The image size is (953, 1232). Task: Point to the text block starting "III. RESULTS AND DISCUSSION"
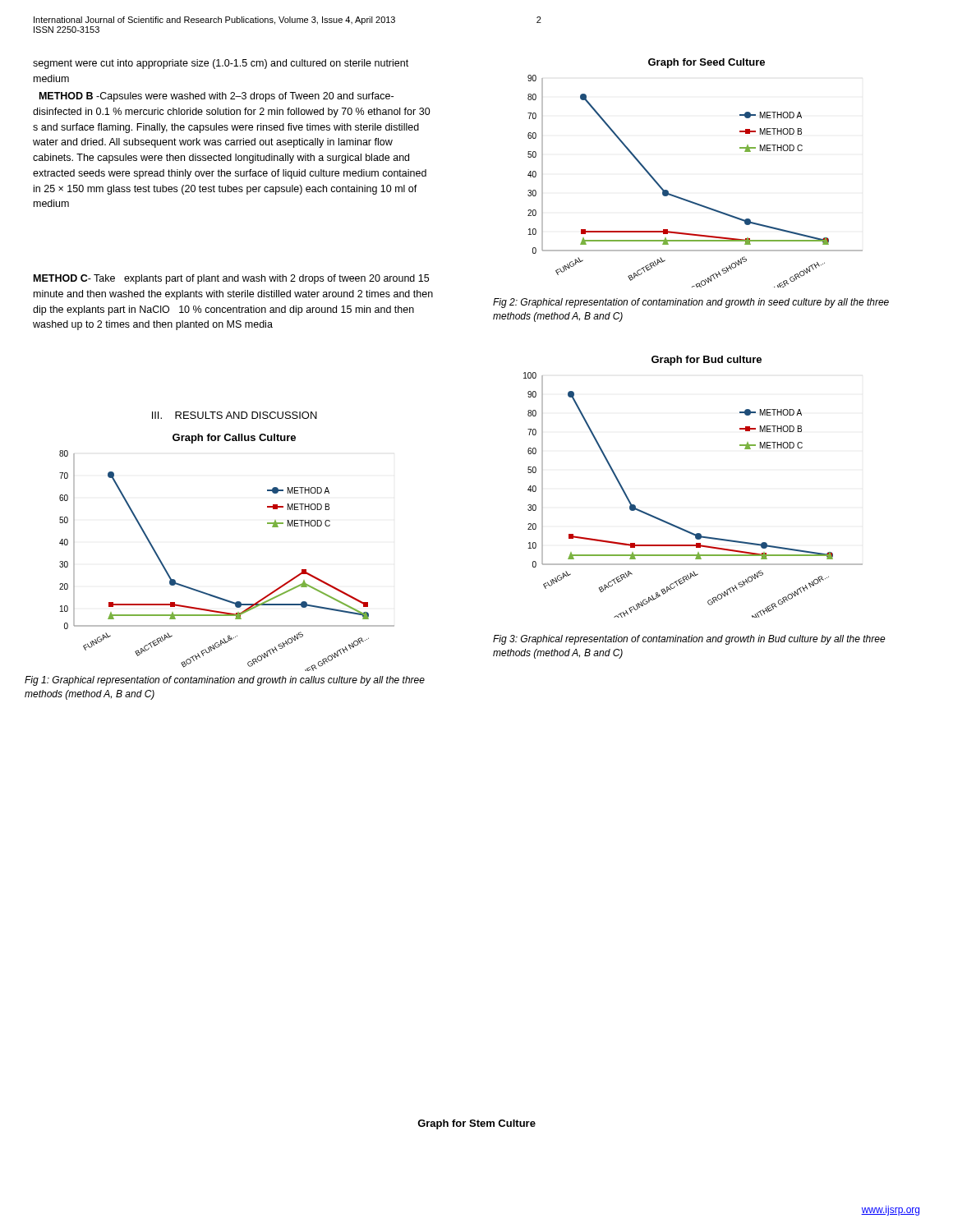[x=234, y=415]
